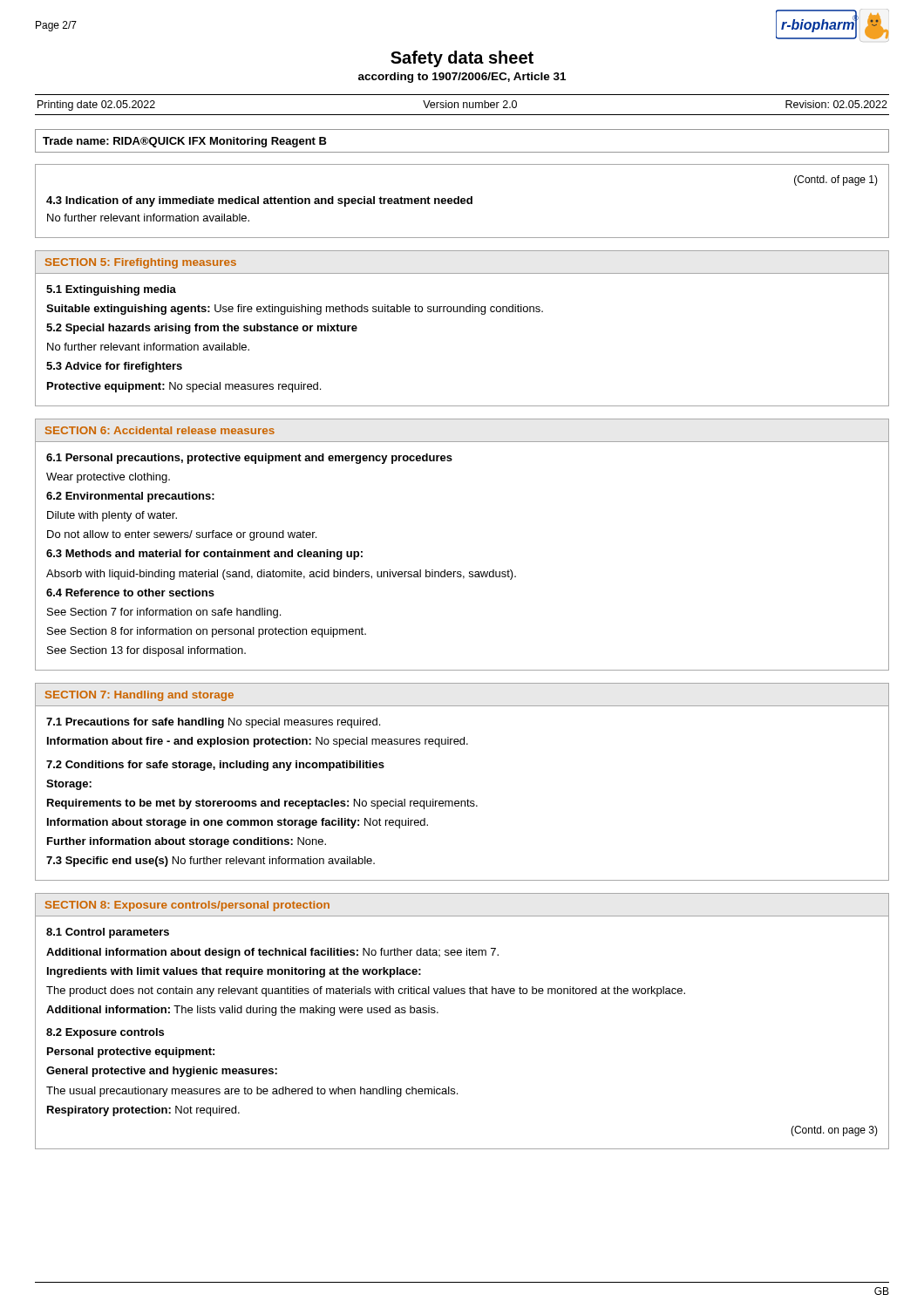Locate the block of text that opens with "SECTION 6: Accidental release measures 6.1"
Image resolution: width=924 pixels, height=1308 pixels.
tap(160, 430)
